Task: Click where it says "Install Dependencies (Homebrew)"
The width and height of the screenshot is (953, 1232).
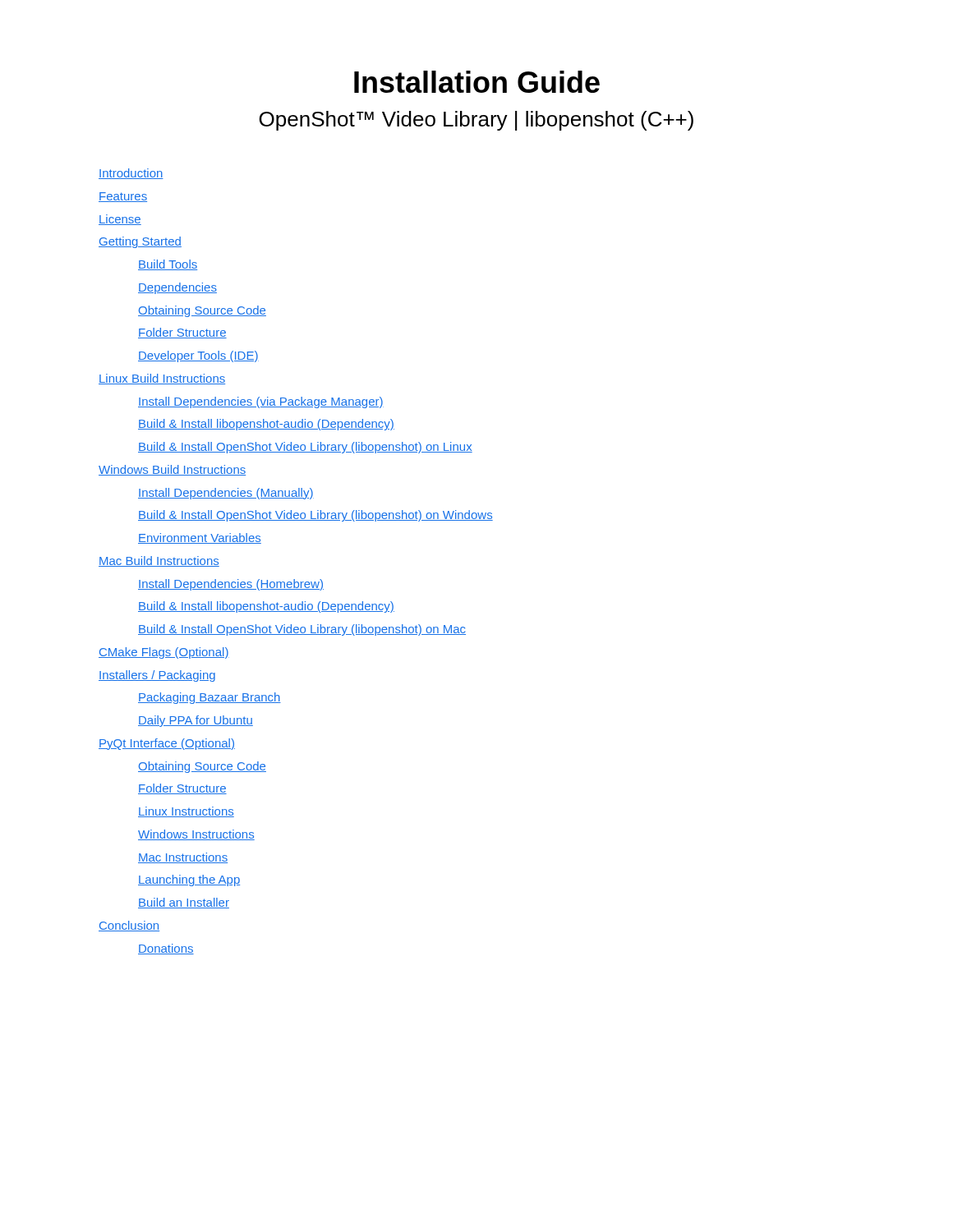Action: point(231,585)
